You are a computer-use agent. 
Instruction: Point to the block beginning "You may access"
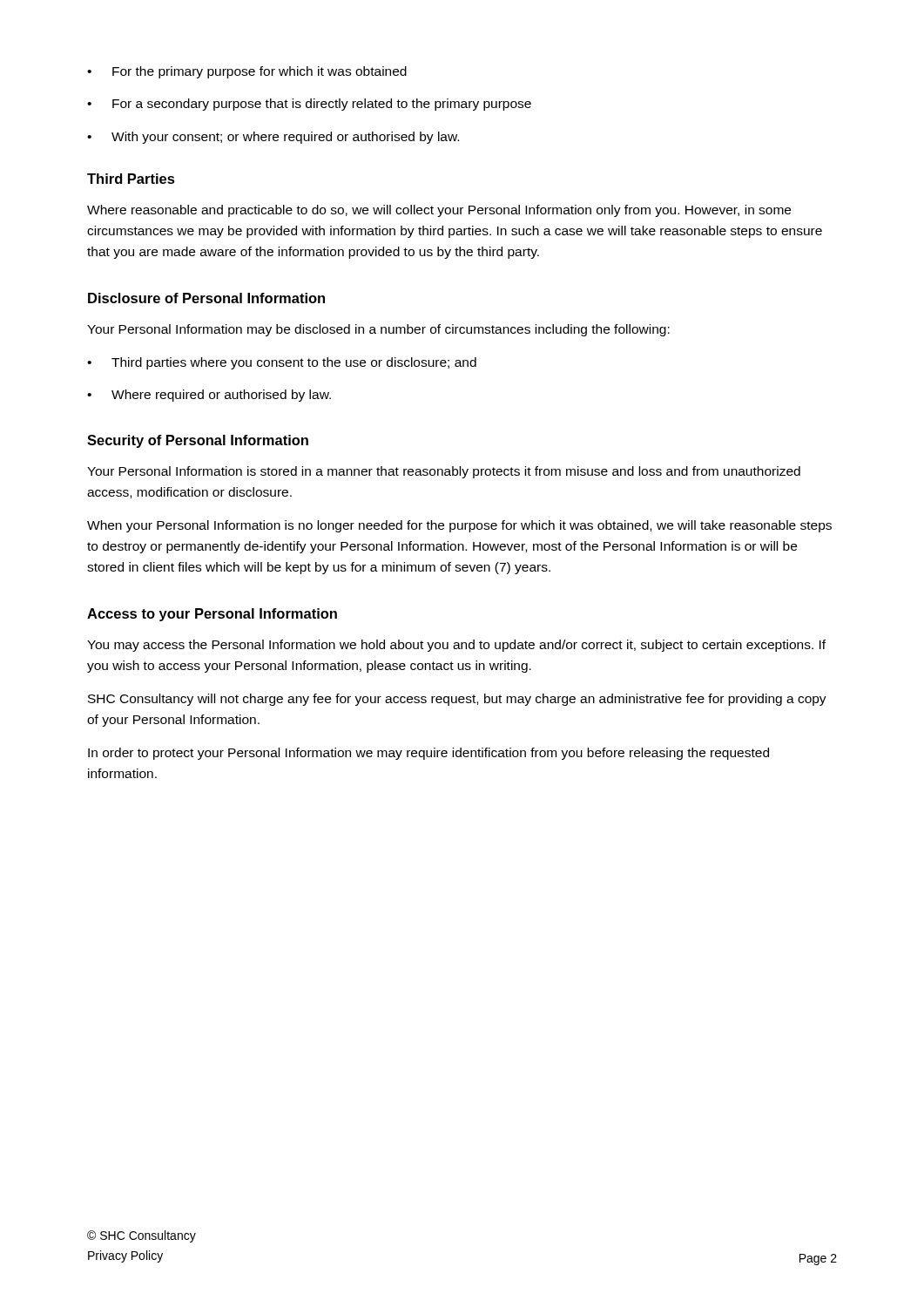click(456, 655)
